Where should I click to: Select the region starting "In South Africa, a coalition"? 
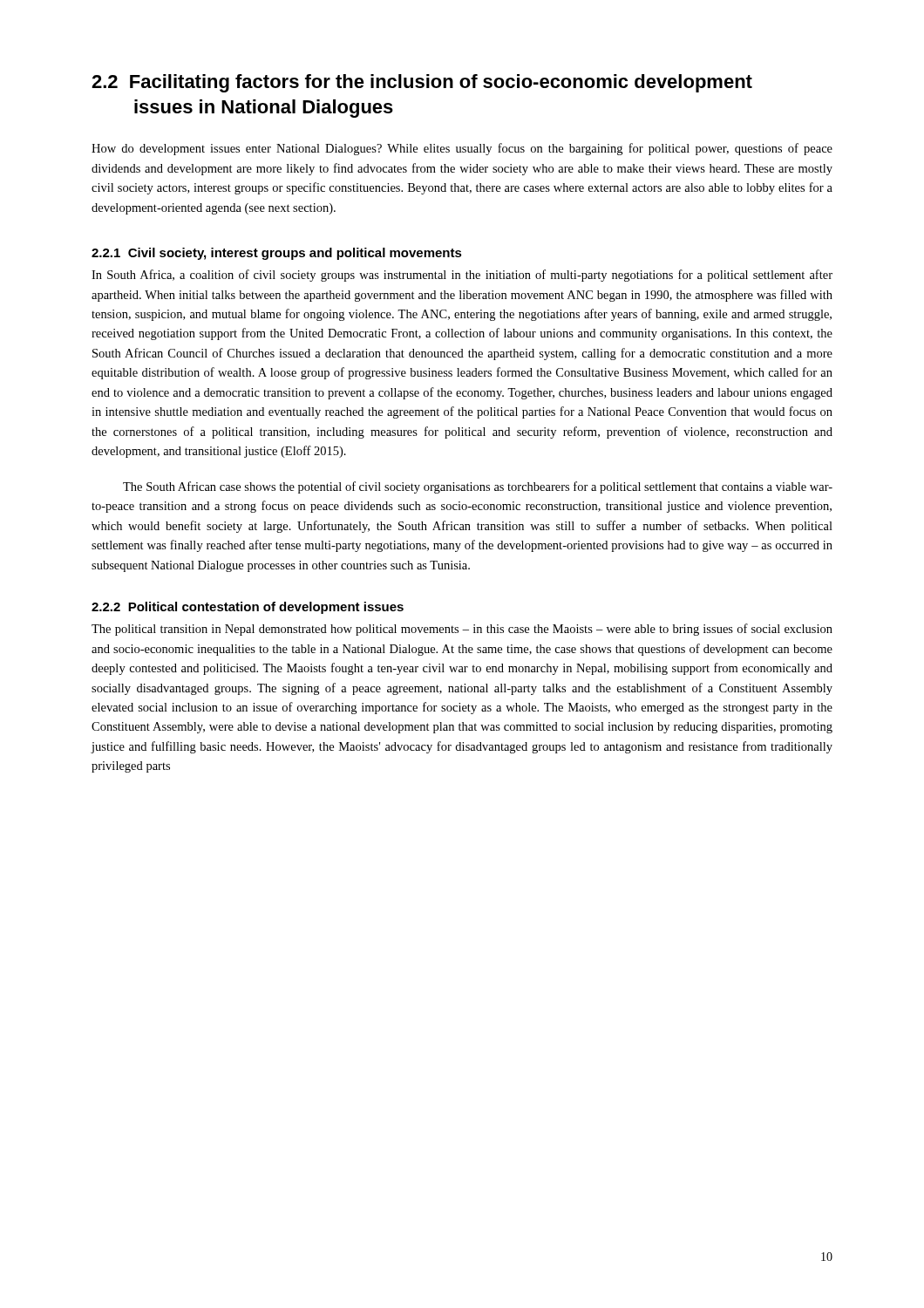(x=462, y=363)
